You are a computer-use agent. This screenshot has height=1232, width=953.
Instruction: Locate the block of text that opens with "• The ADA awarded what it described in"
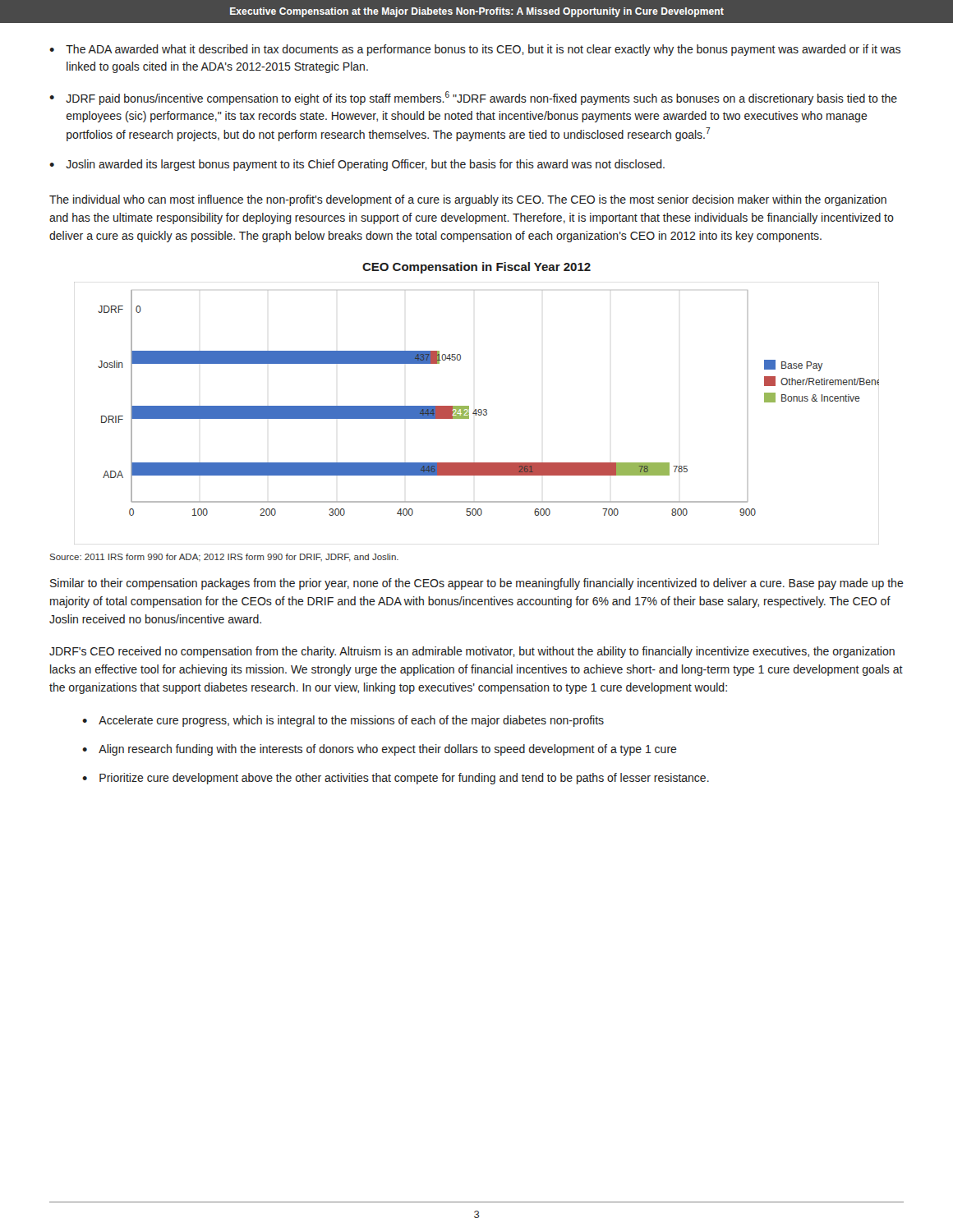click(x=476, y=58)
